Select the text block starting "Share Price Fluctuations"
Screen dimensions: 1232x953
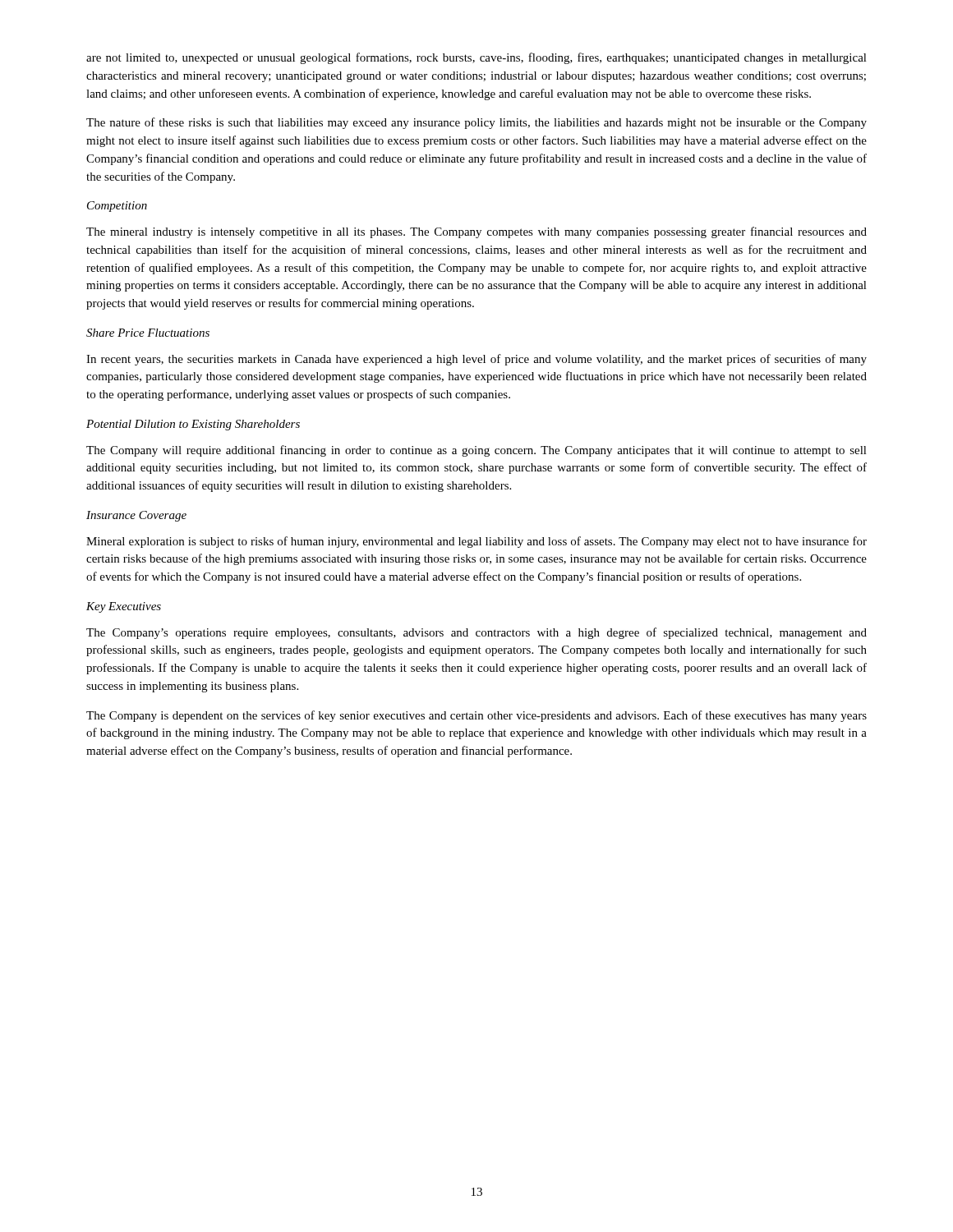pos(148,333)
